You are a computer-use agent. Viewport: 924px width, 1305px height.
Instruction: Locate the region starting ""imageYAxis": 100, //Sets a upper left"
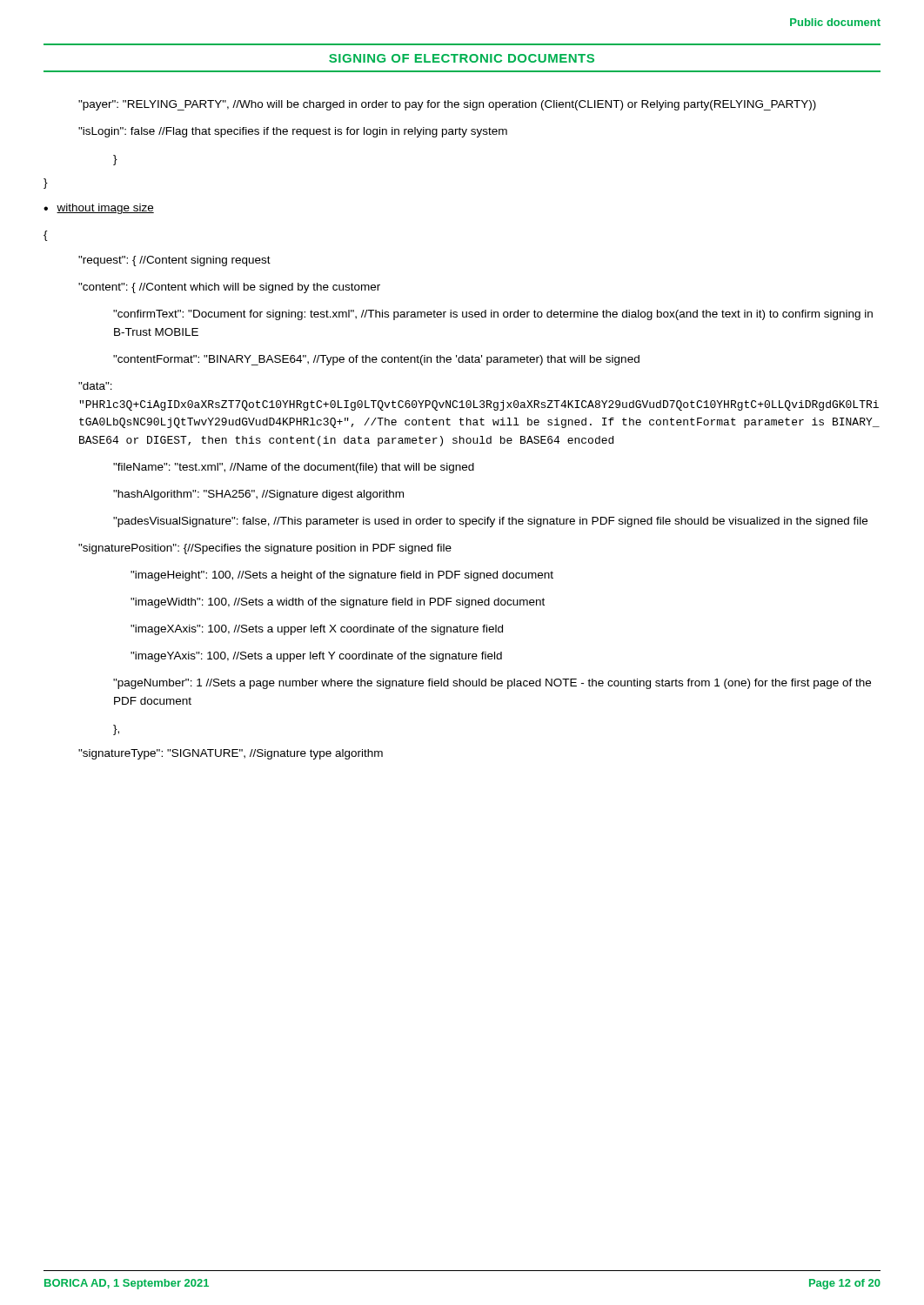(x=317, y=655)
